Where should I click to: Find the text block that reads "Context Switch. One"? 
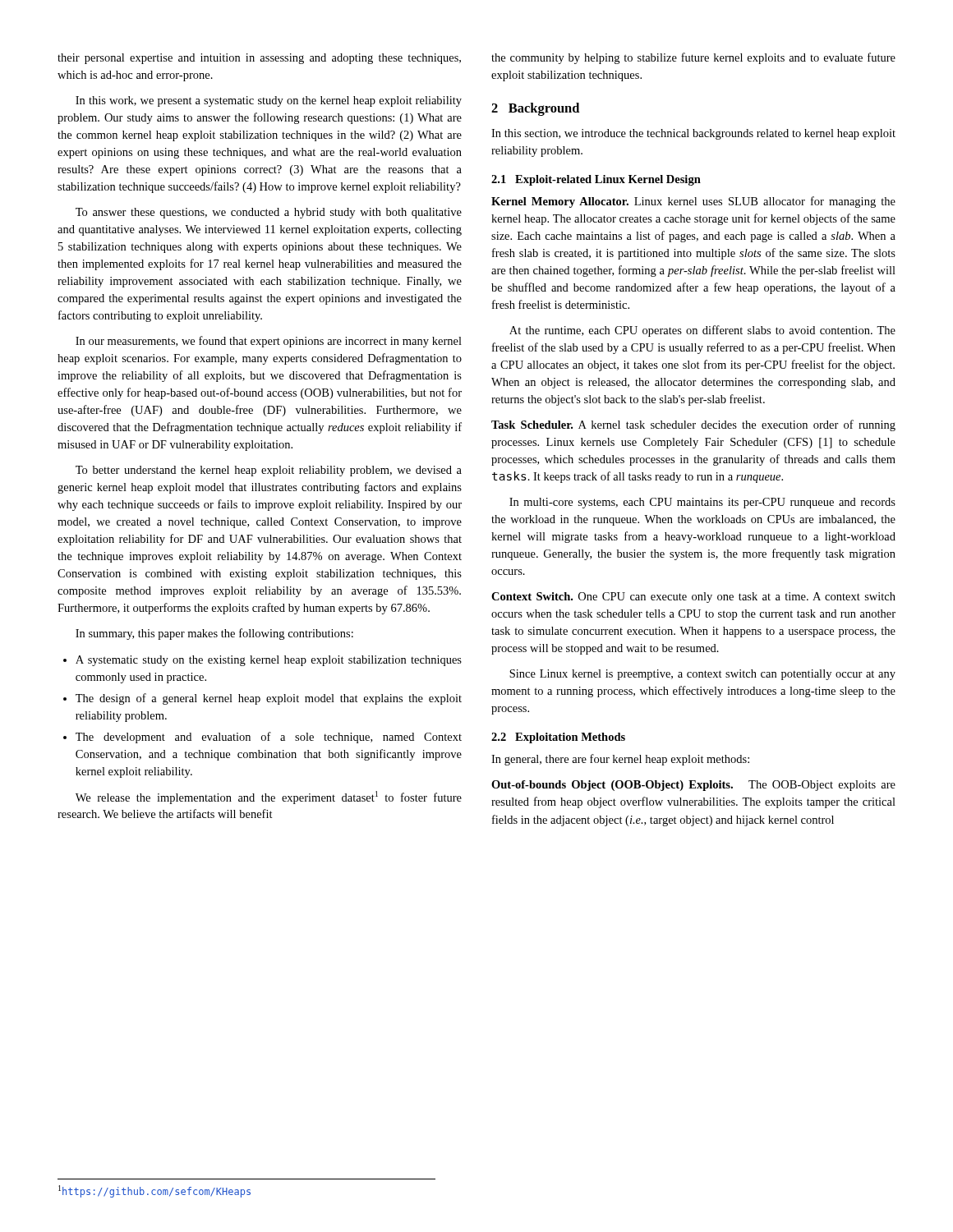pyautogui.click(x=693, y=623)
